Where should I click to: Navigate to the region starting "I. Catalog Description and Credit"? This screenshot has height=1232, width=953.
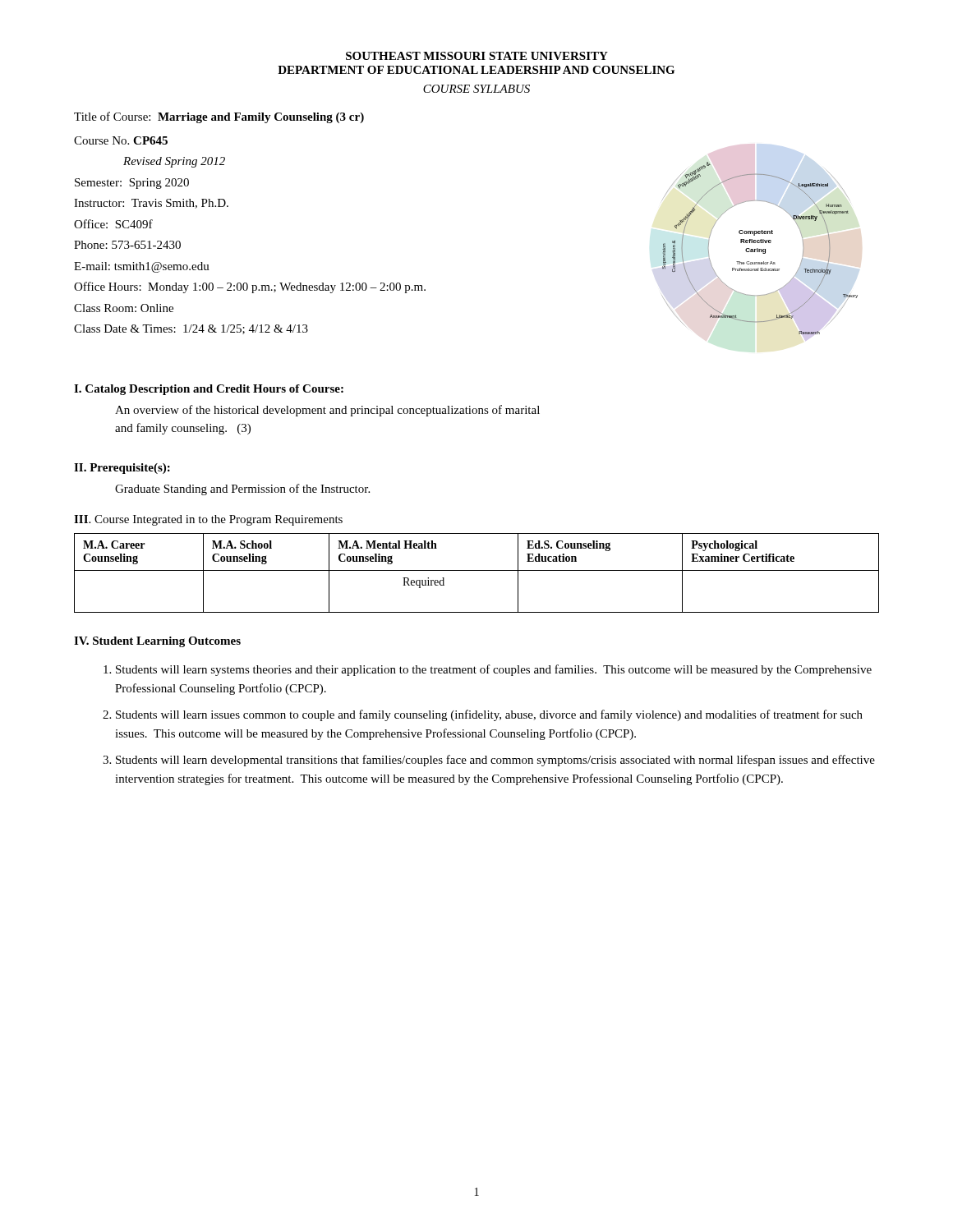(209, 390)
